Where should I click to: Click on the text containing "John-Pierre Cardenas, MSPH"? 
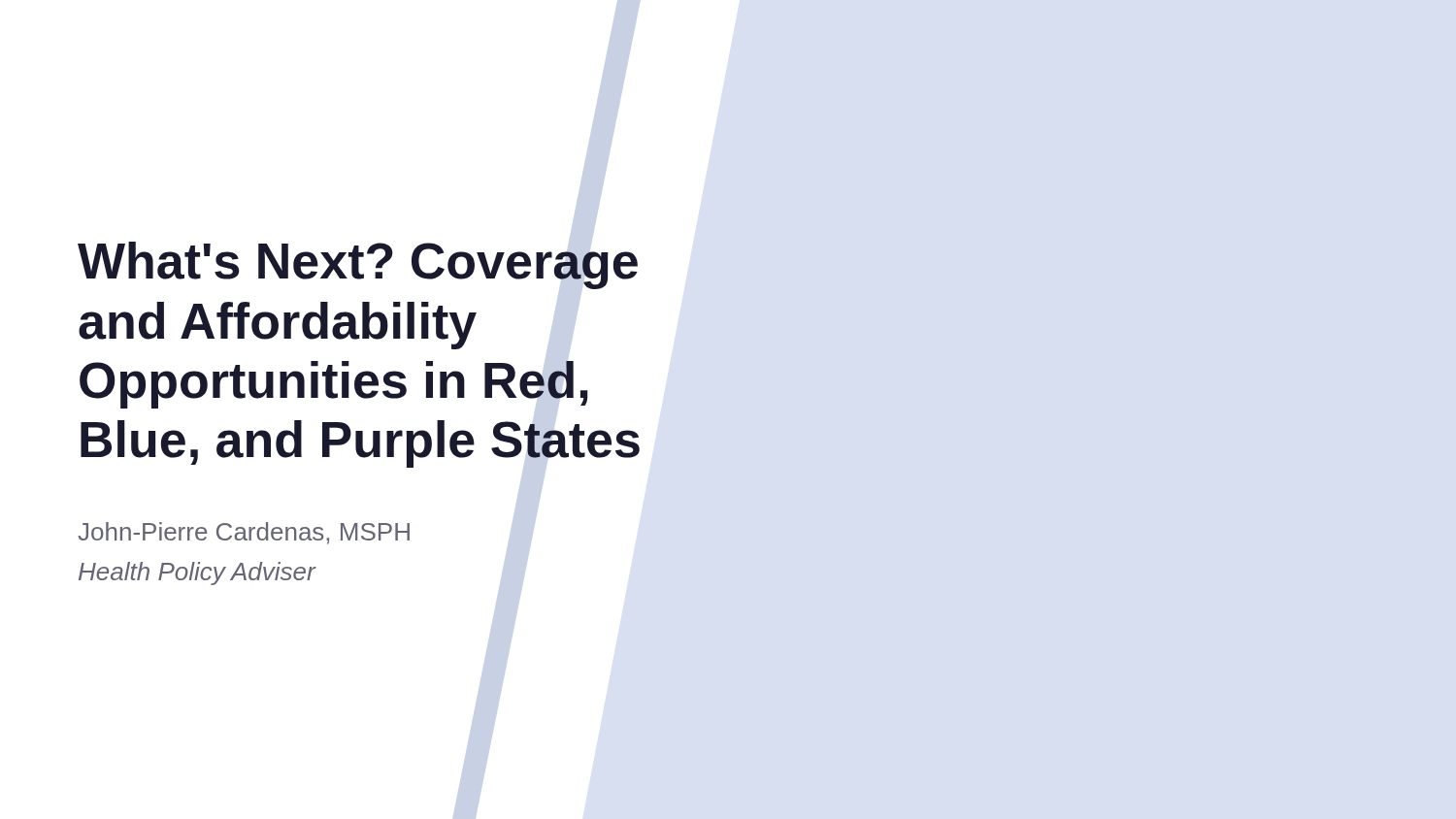pos(245,531)
